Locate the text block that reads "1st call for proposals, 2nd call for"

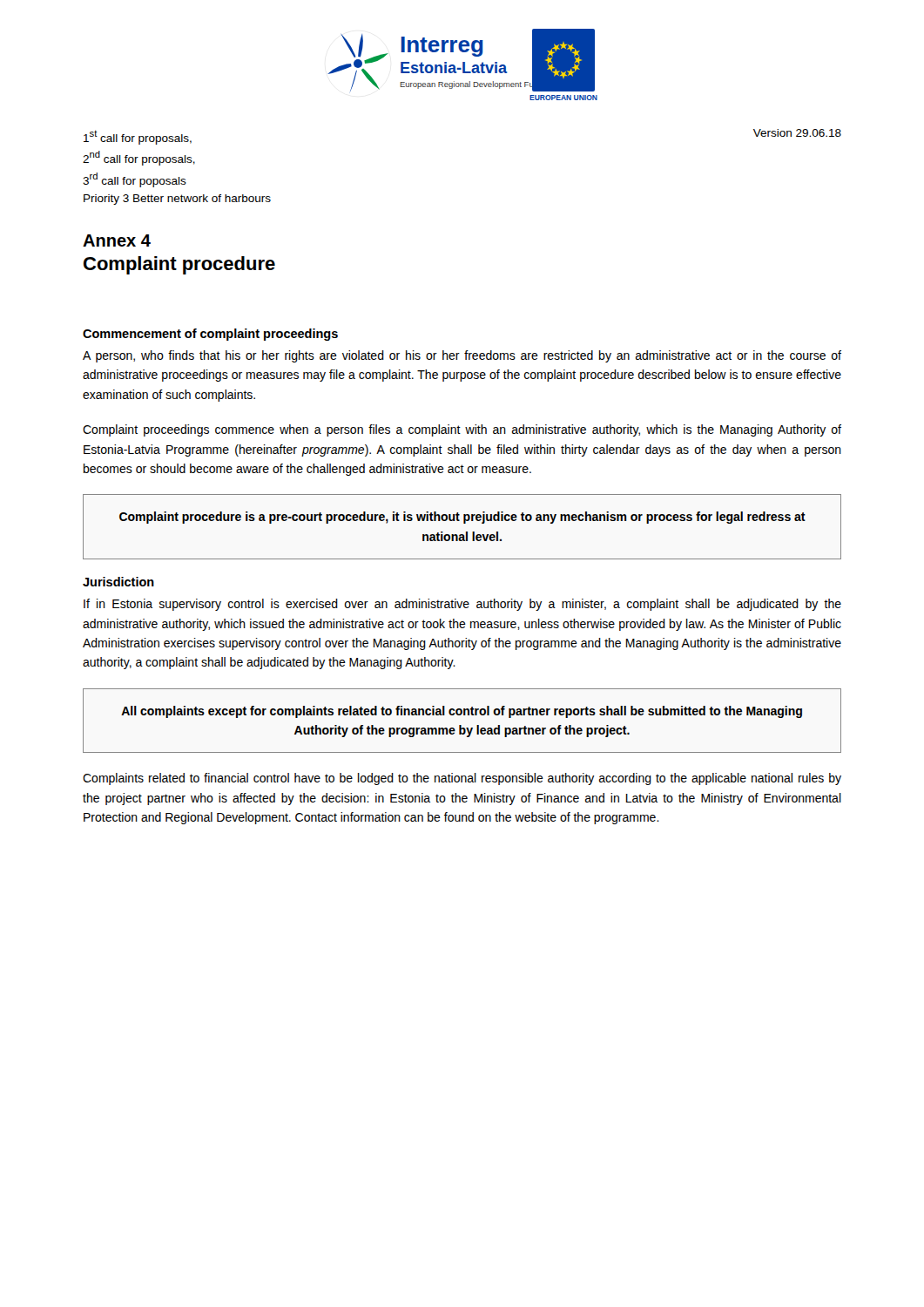(177, 167)
